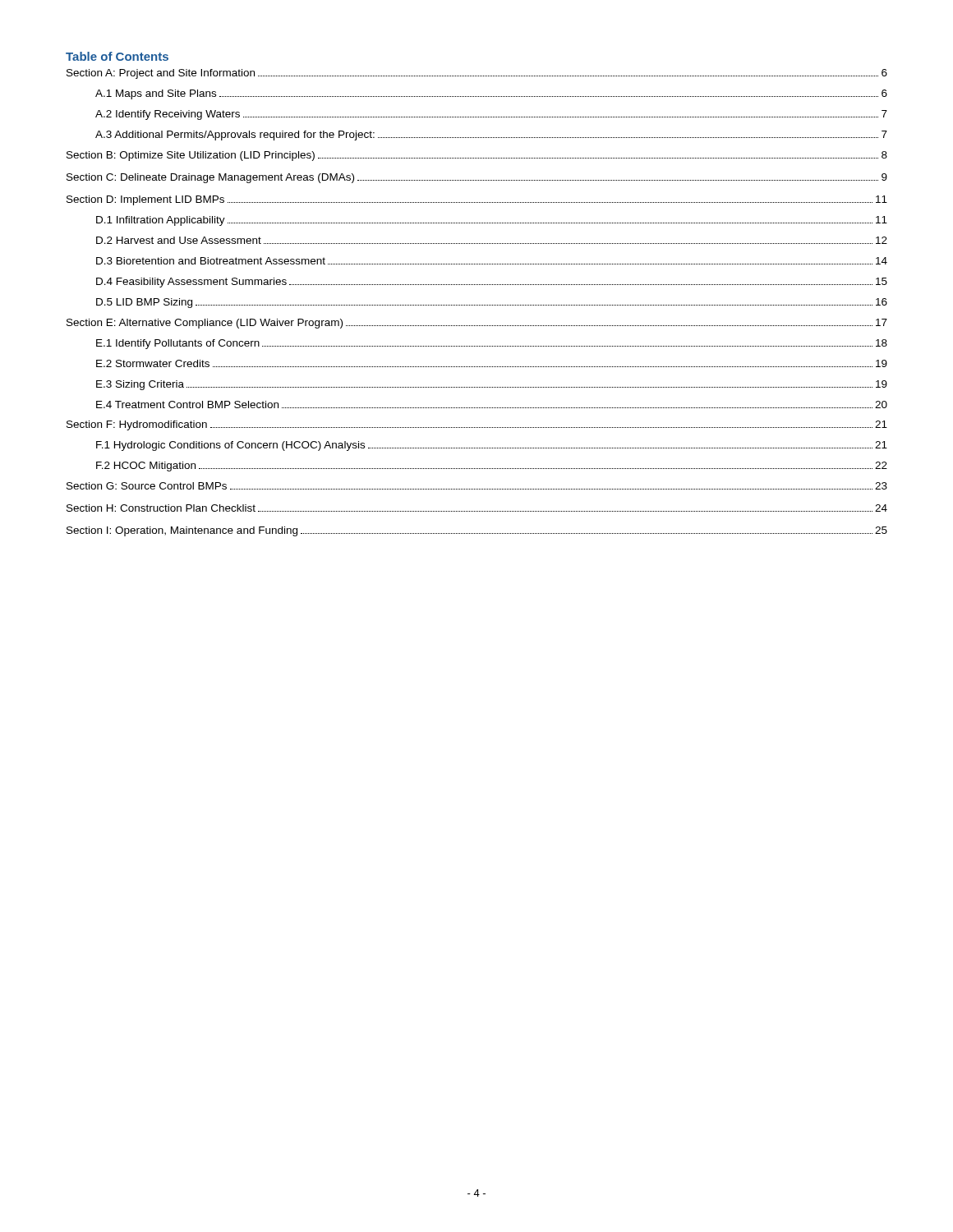This screenshot has width=953, height=1232.
Task: Find the list item that reads "A.1 Maps and Site Plans"
Action: (491, 94)
